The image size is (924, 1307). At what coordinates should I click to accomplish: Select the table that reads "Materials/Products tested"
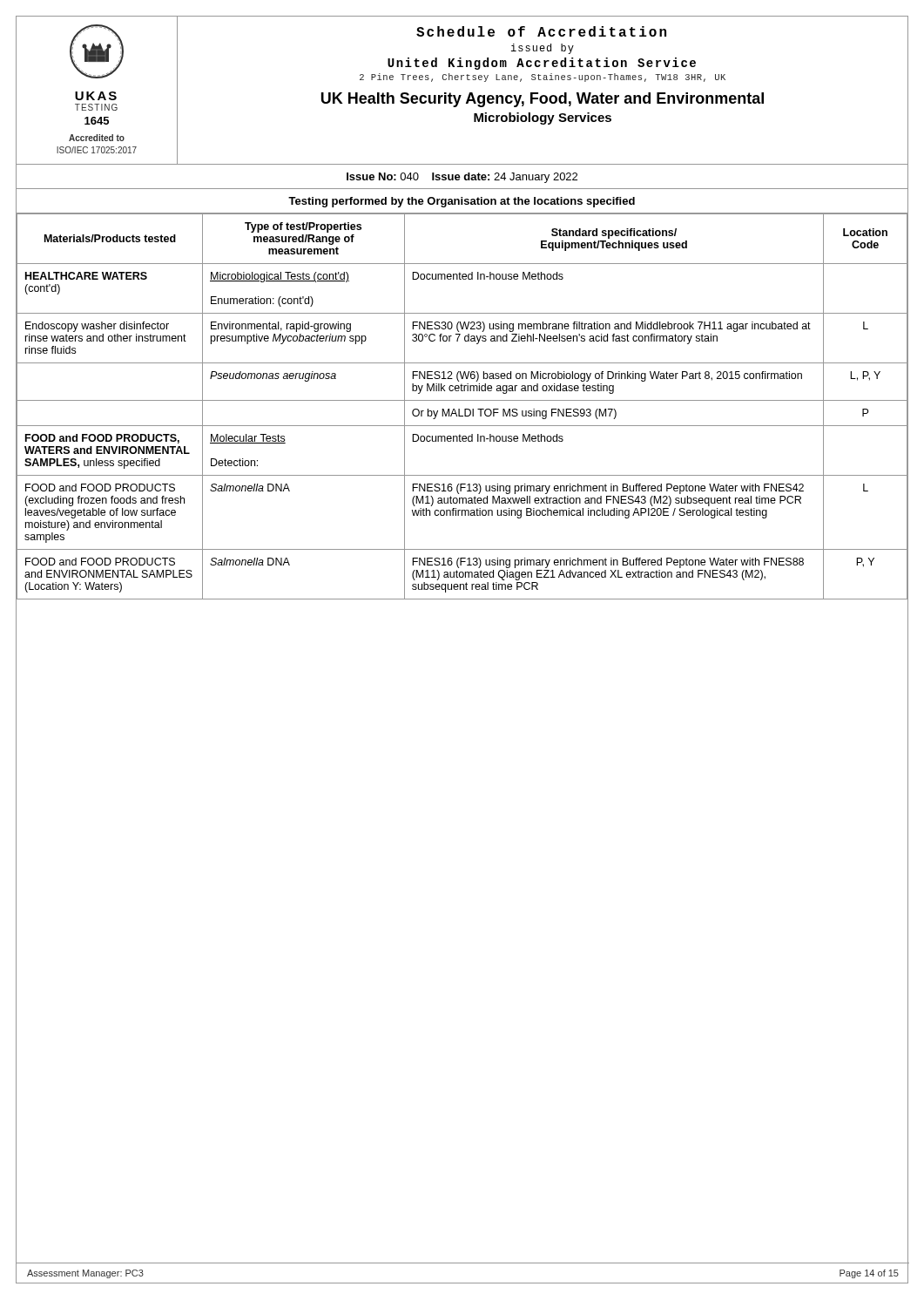462,406
